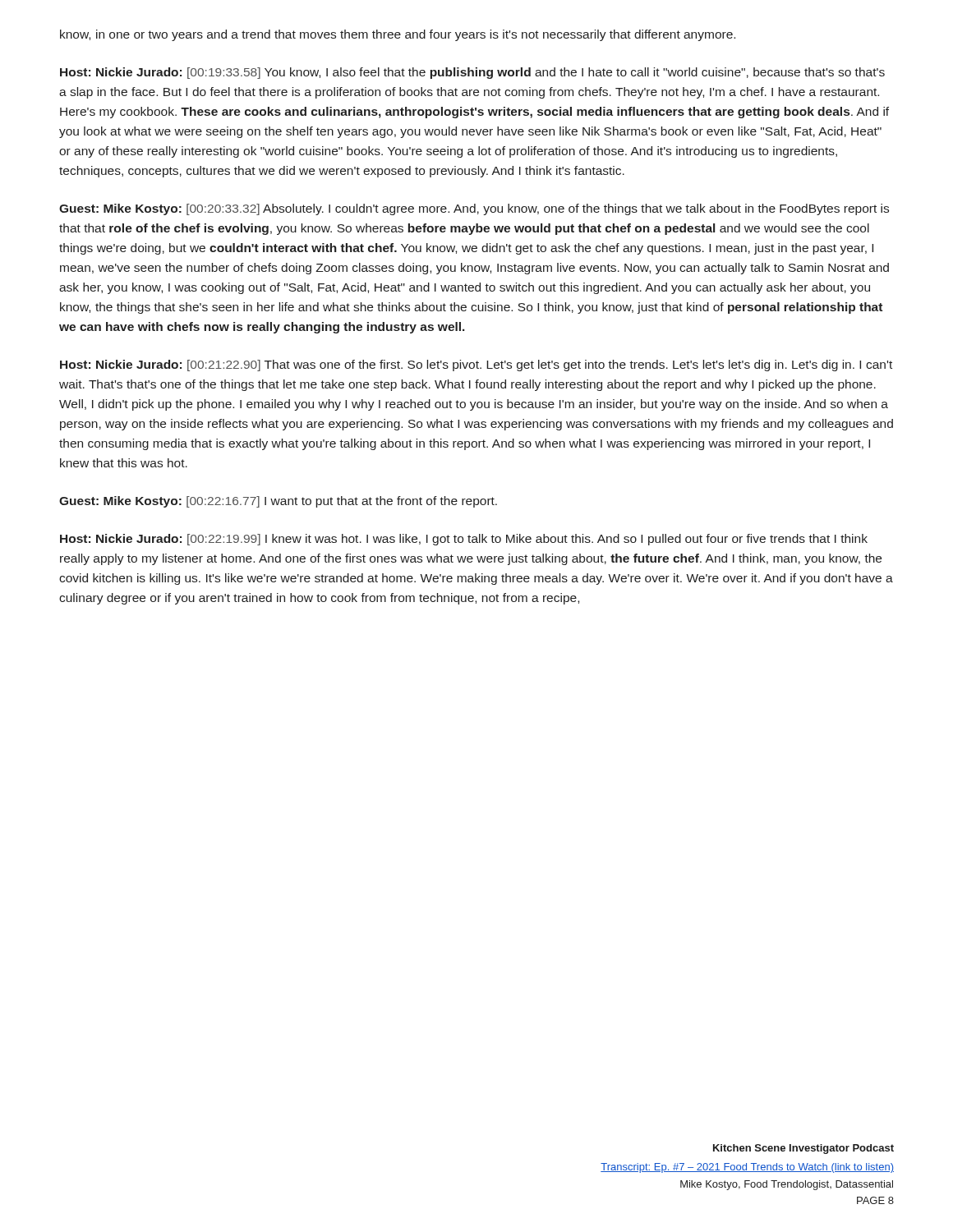This screenshot has width=953, height=1232.
Task: Where is the passage that starts "Host: Nickie Jurado: [00:19:33.58] You know, I"?
Action: (x=474, y=121)
